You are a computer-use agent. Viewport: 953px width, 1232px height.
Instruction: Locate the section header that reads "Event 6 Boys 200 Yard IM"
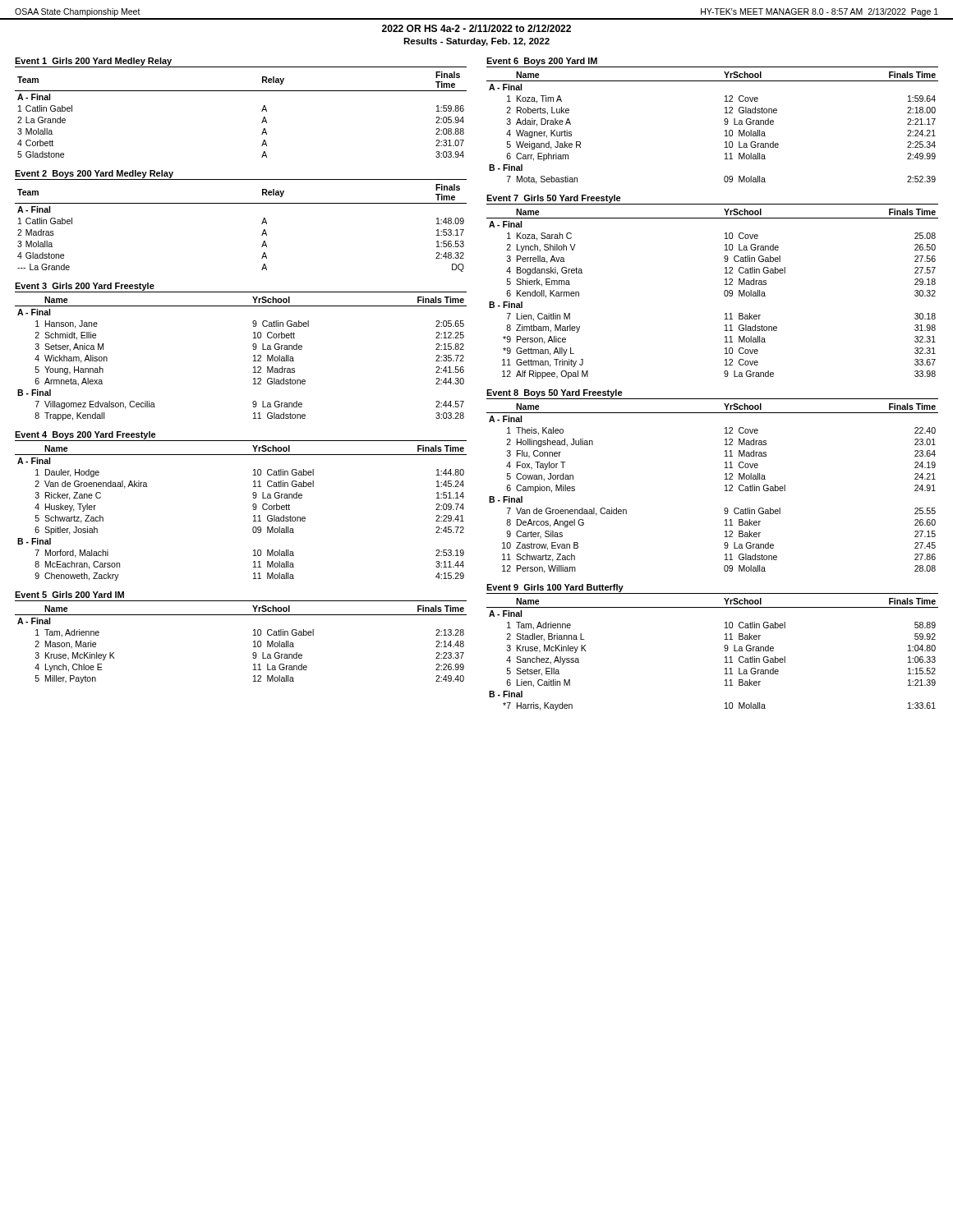click(x=542, y=61)
